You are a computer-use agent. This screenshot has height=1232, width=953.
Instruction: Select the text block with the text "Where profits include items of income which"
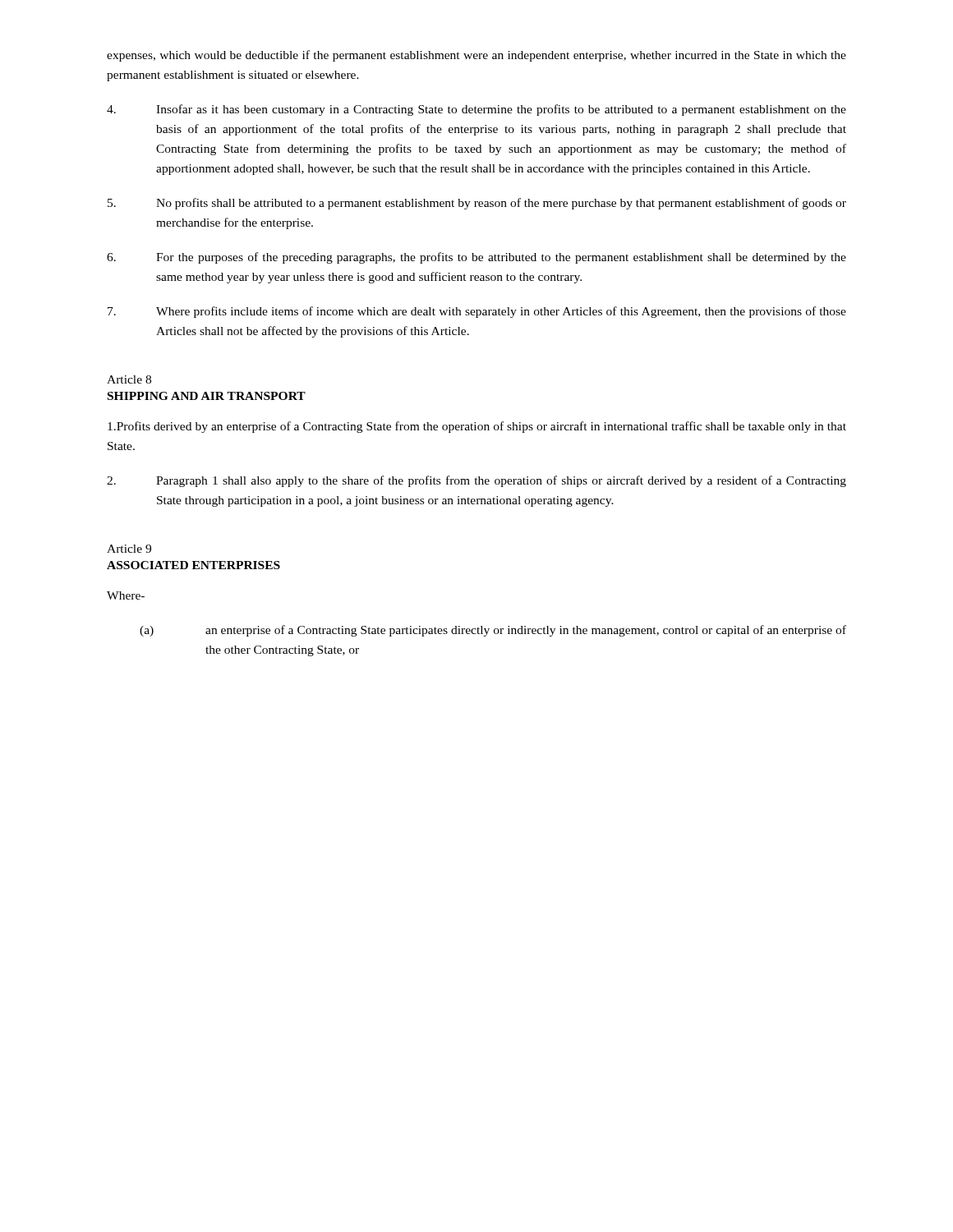click(x=476, y=321)
